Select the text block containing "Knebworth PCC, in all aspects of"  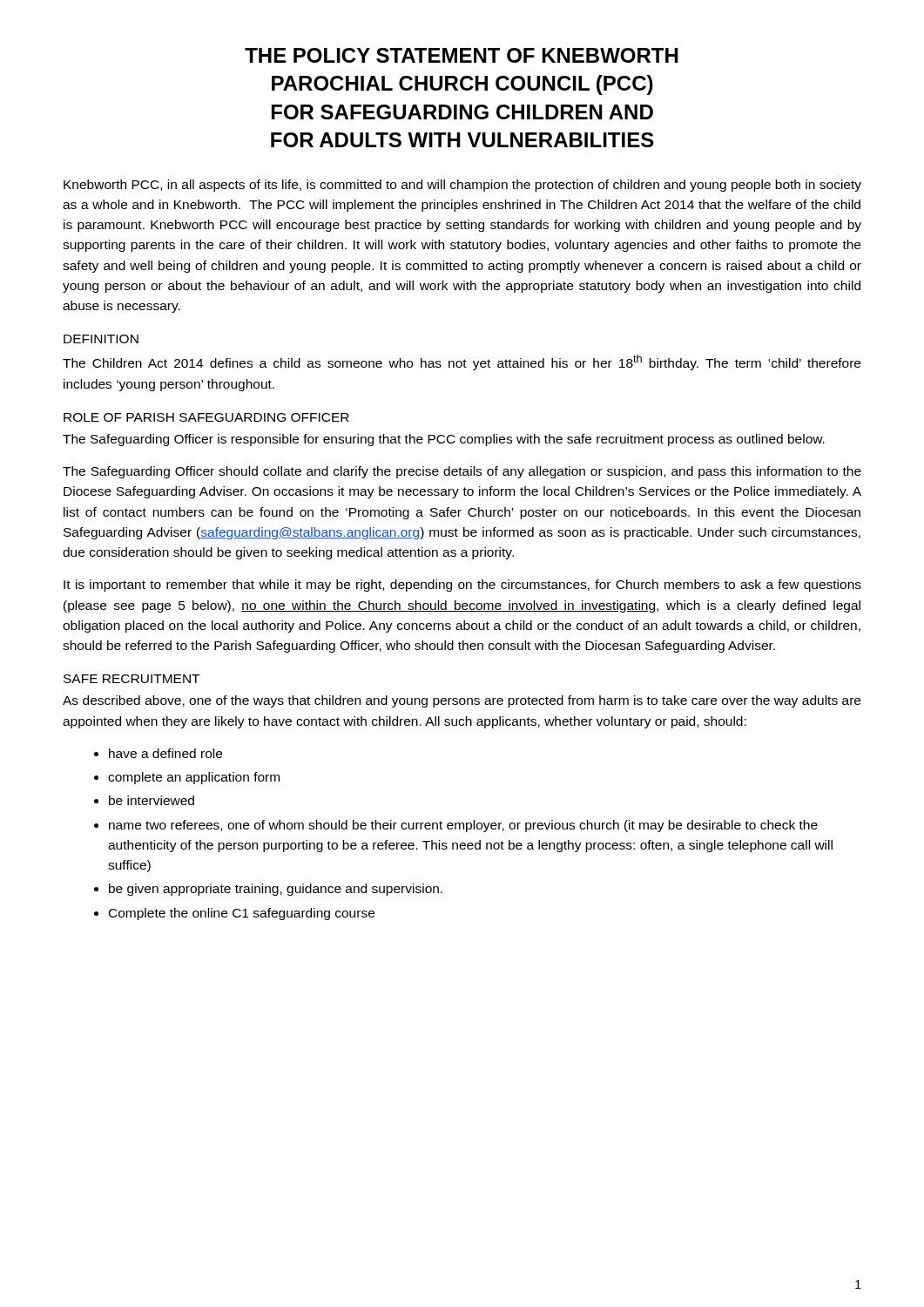pyautogui.click(x=462, y=245)
